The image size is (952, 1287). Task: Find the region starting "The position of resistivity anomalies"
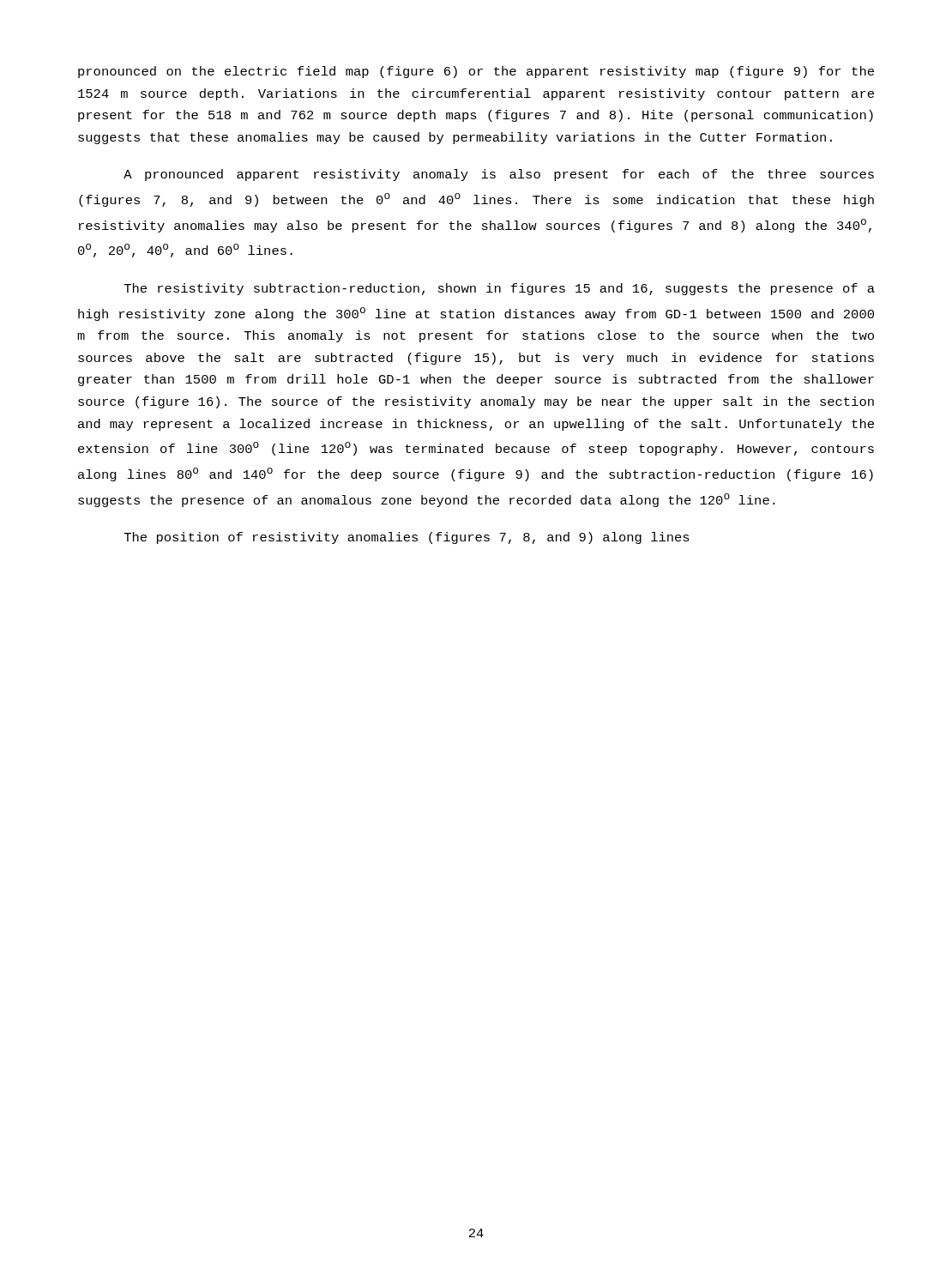pyautogui.click(x=476, y=539)
